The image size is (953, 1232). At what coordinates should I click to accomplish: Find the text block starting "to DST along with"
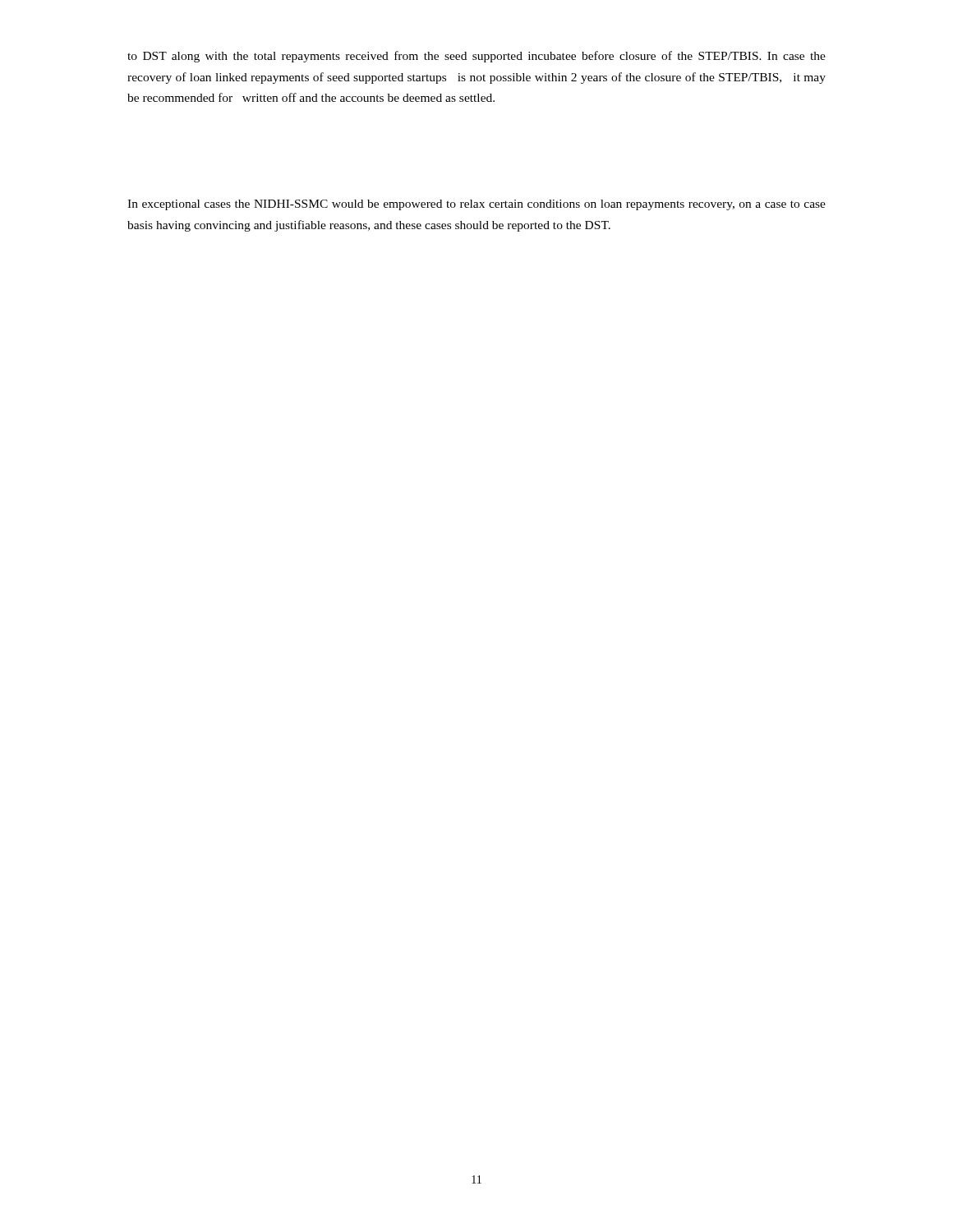(476, 76)
